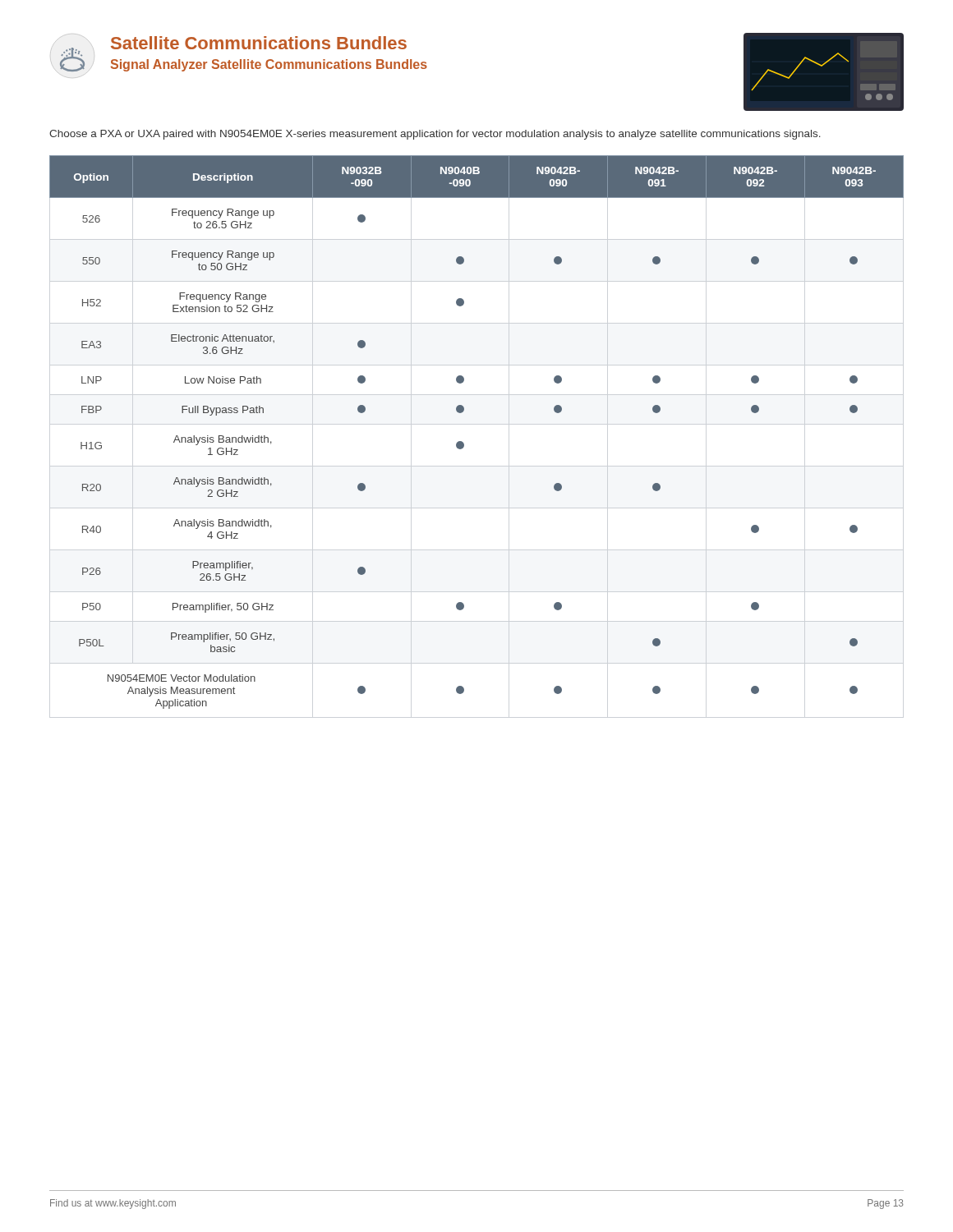Locate the illustration
The width and height of the screenshot is (953, 1232).
pyautogui.click(x=72, y=56)
